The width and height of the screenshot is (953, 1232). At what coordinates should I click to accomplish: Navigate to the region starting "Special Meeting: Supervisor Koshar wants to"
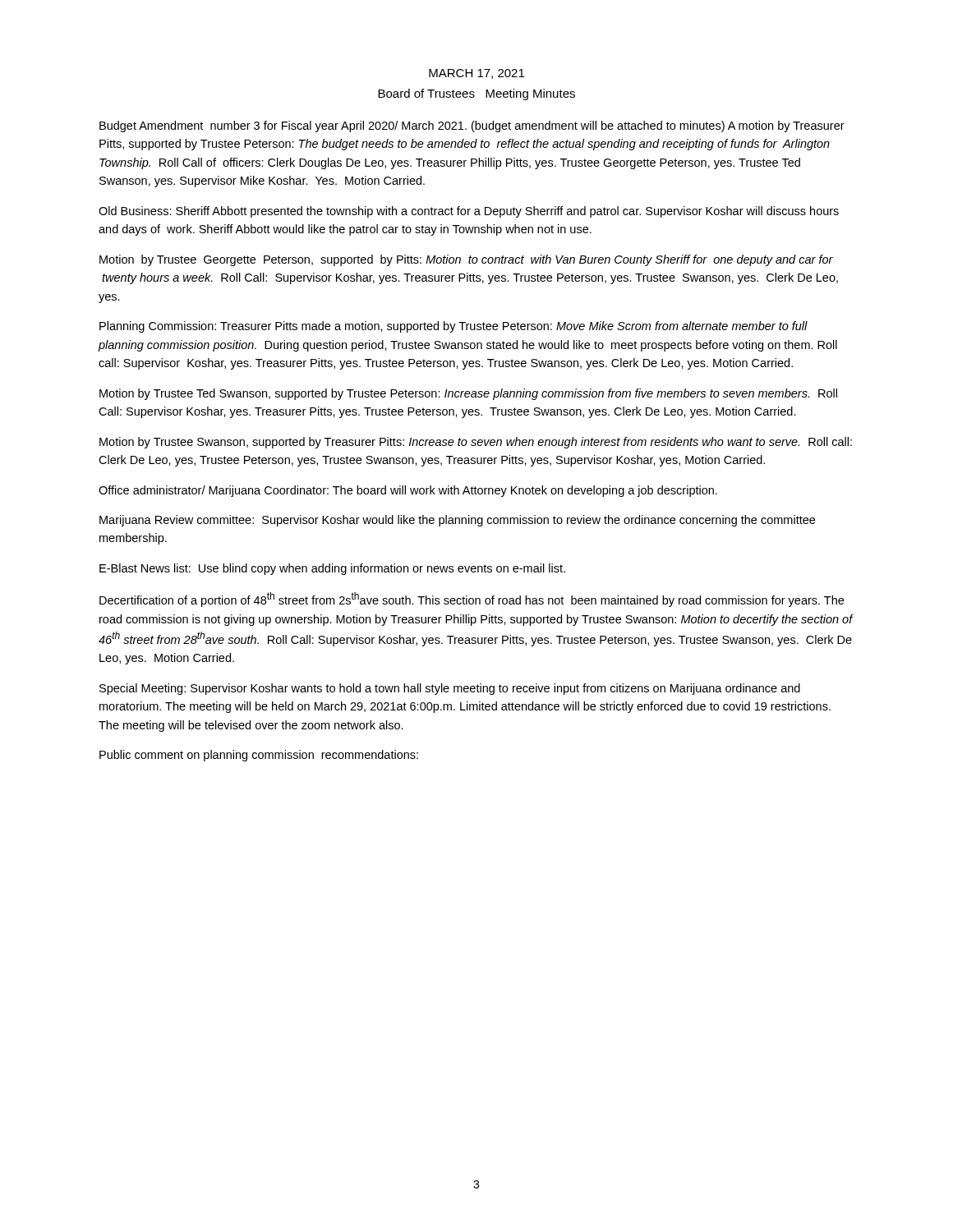click(465, 707)
